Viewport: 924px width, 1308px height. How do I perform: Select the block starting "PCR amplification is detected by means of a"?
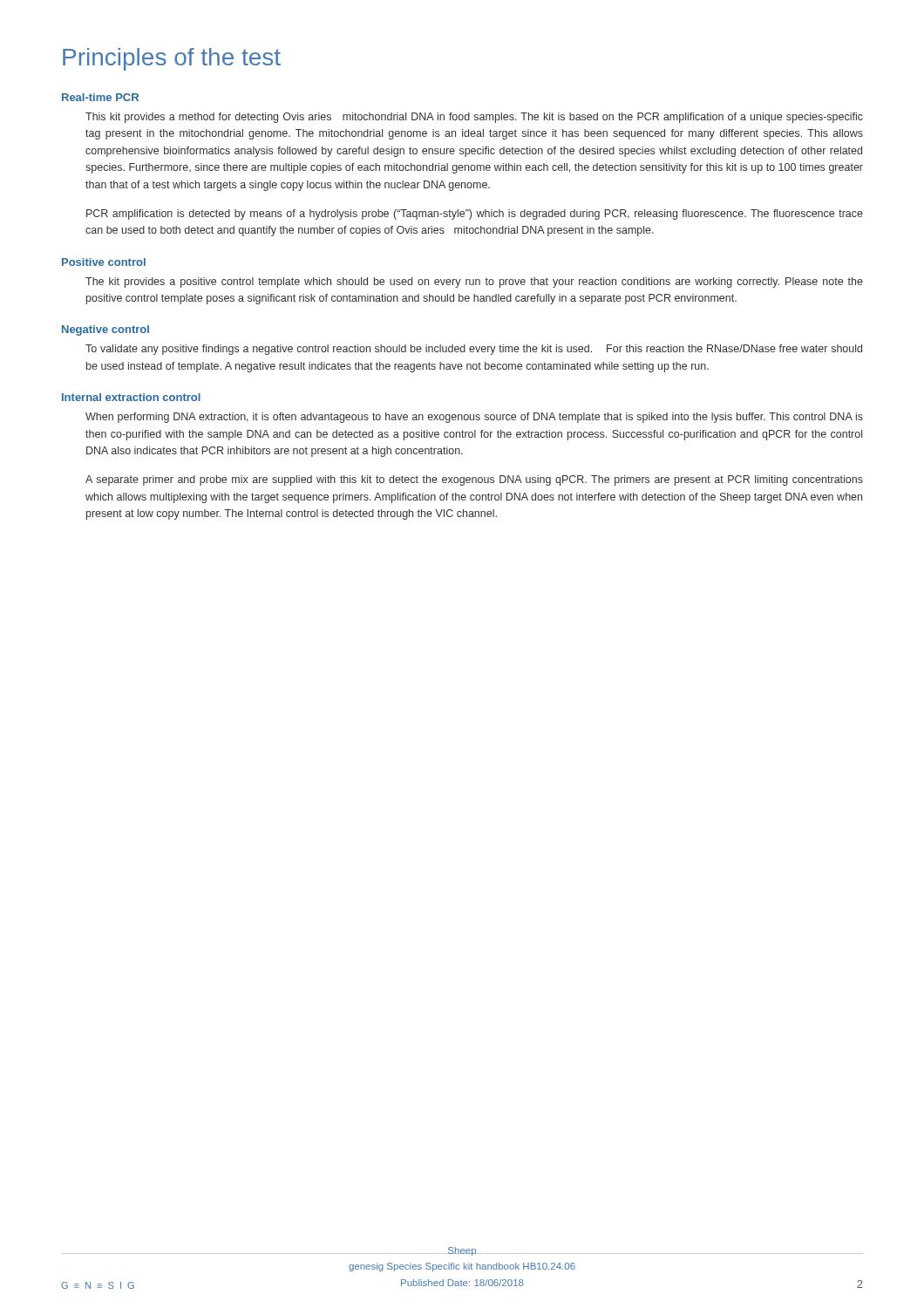[474, 222]
